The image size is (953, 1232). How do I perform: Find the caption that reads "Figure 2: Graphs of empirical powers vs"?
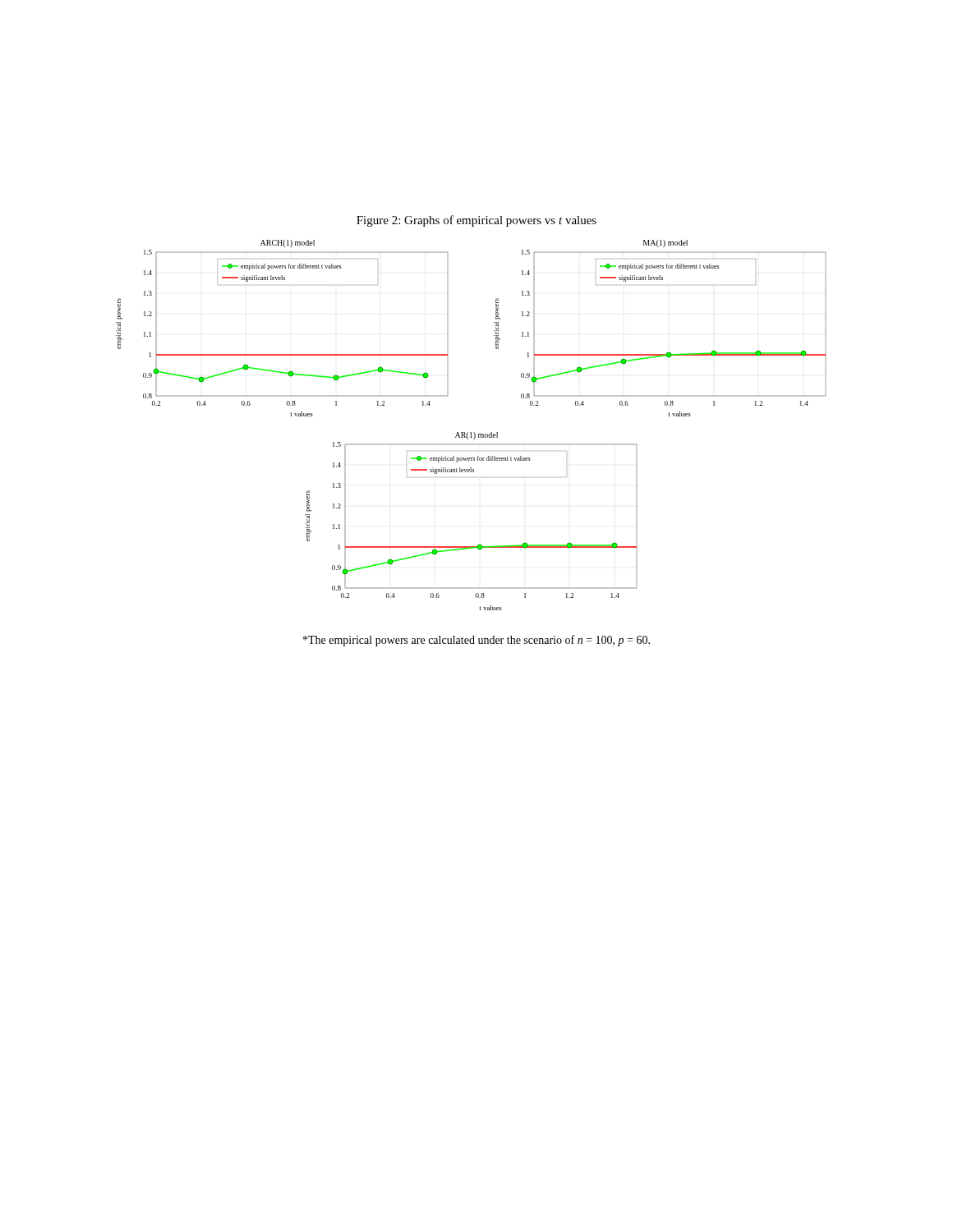point(476,220)
